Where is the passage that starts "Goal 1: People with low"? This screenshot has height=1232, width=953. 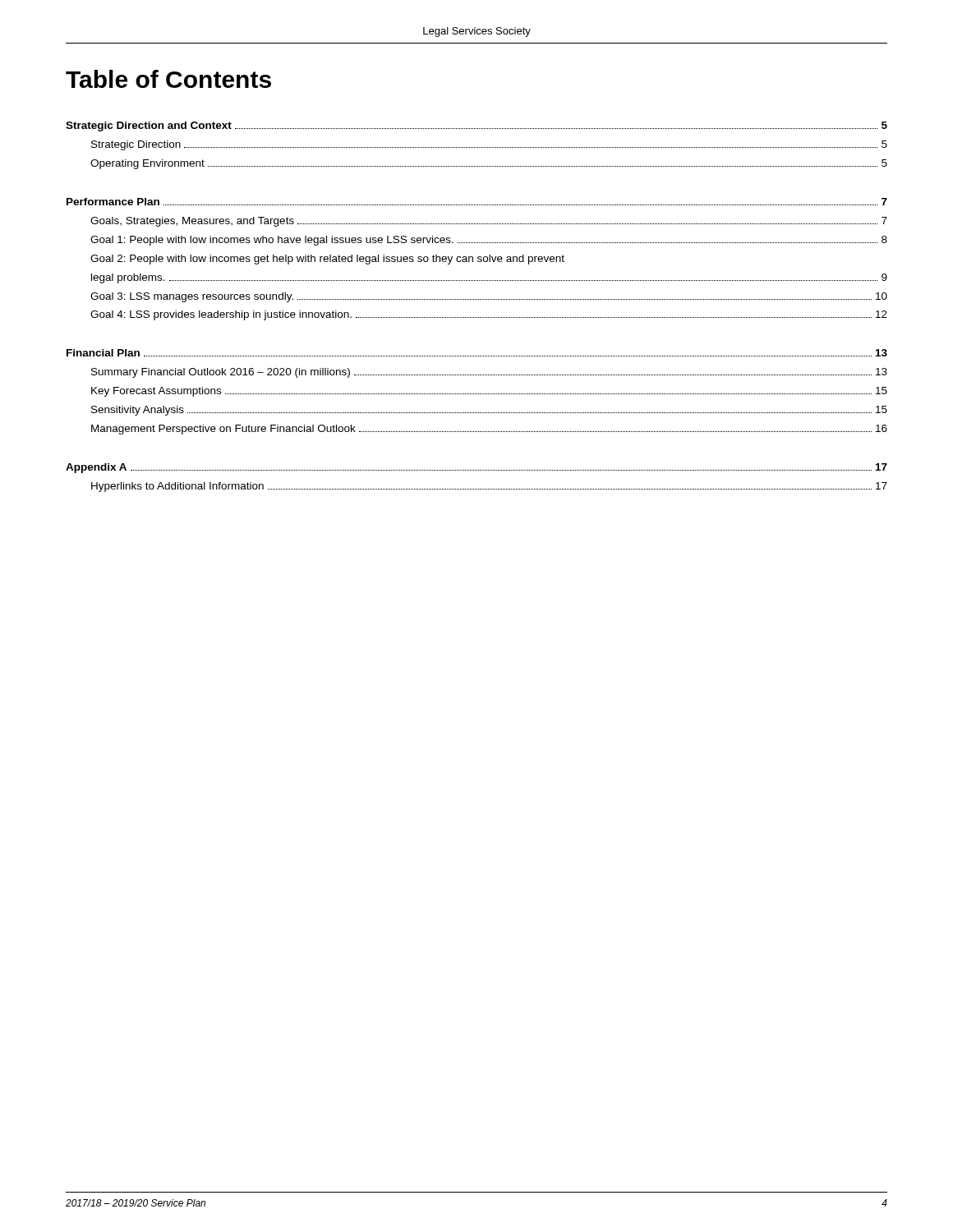pyautogui.click(x=489, y=240)
